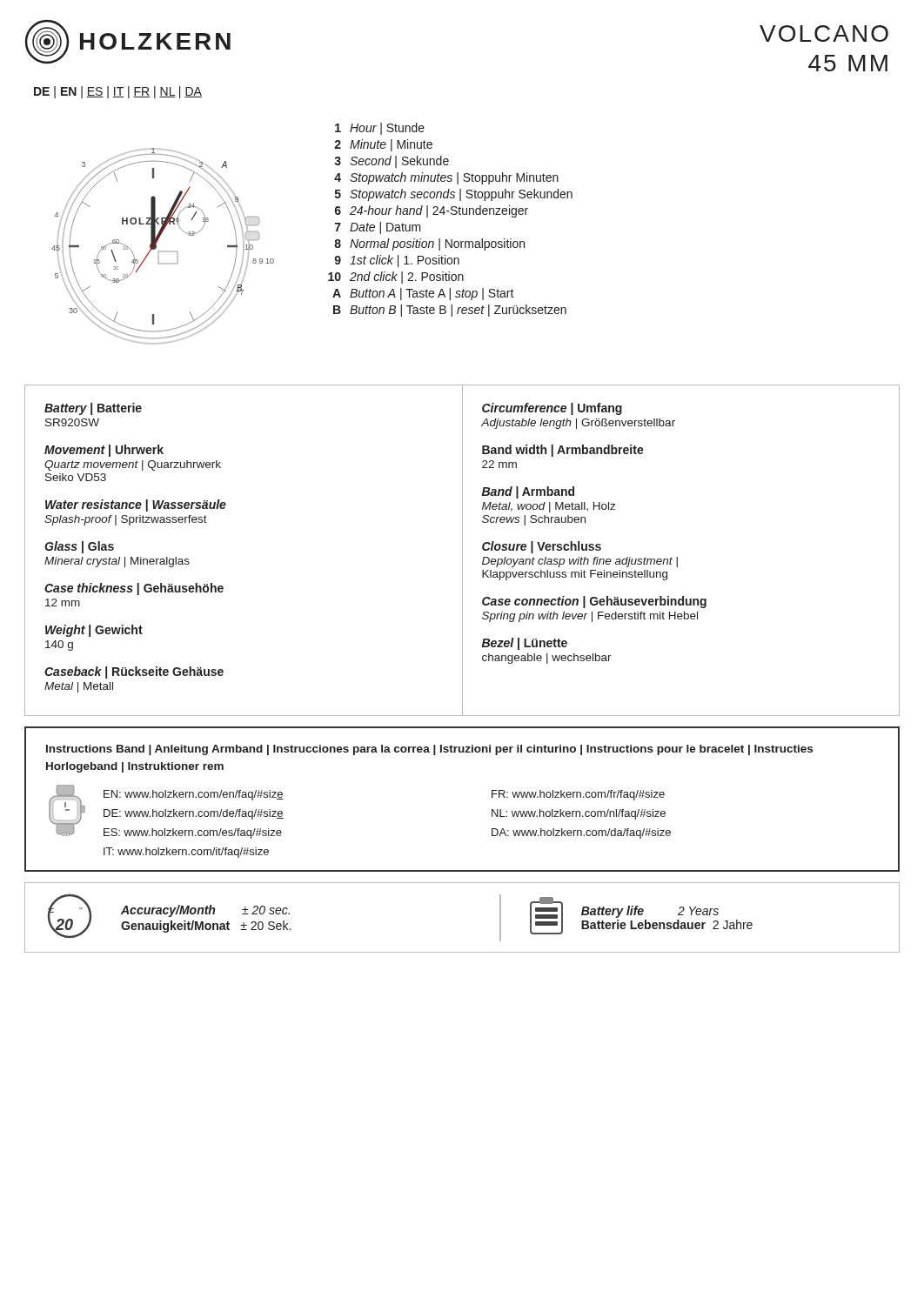924x1305 pixels.
Task: Click on the text starting "6 24-hour hand"
Action: tap(424, 211)
